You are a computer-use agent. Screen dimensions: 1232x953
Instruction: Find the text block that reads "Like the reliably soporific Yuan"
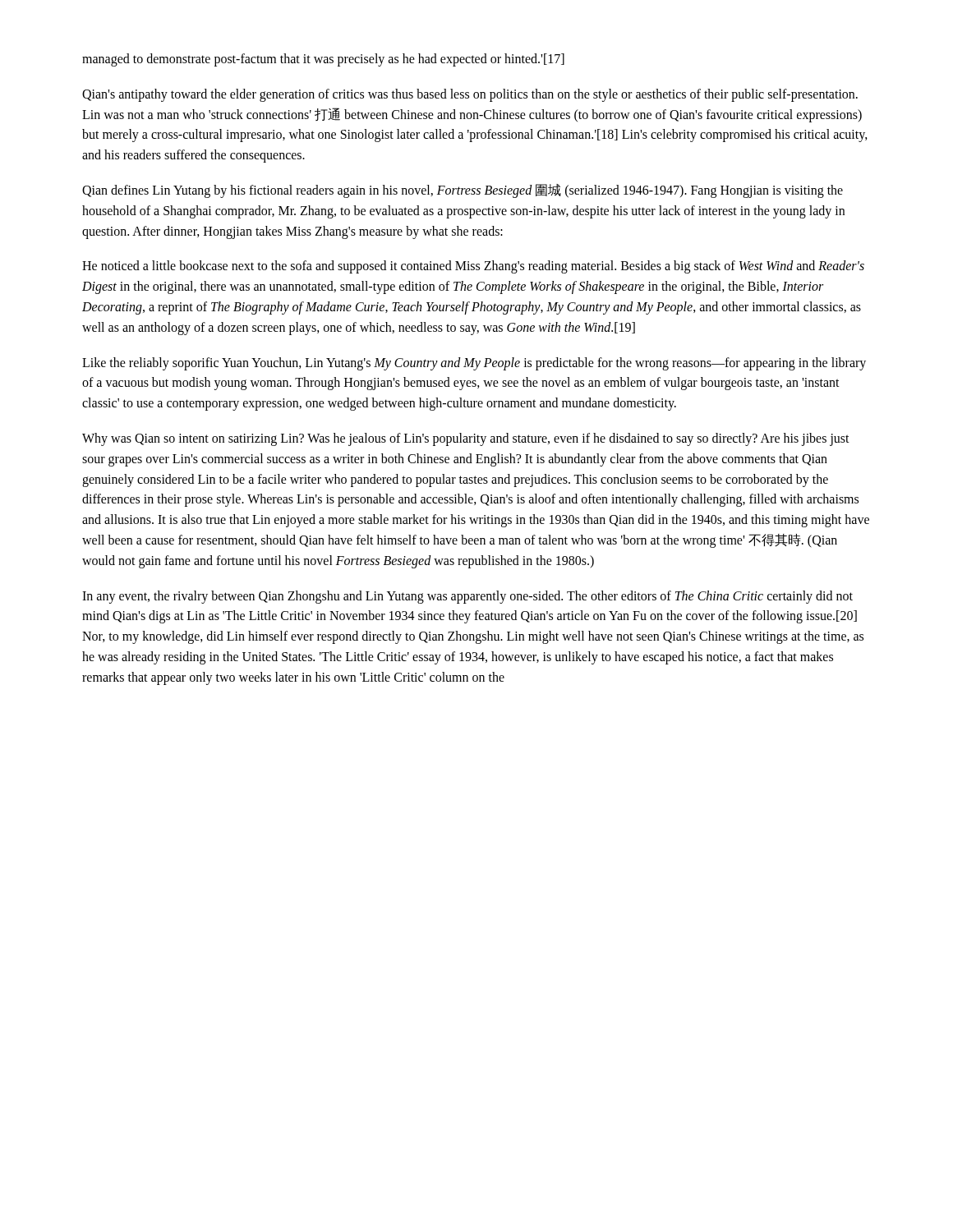pyautogui.click(x=476, y=383)
